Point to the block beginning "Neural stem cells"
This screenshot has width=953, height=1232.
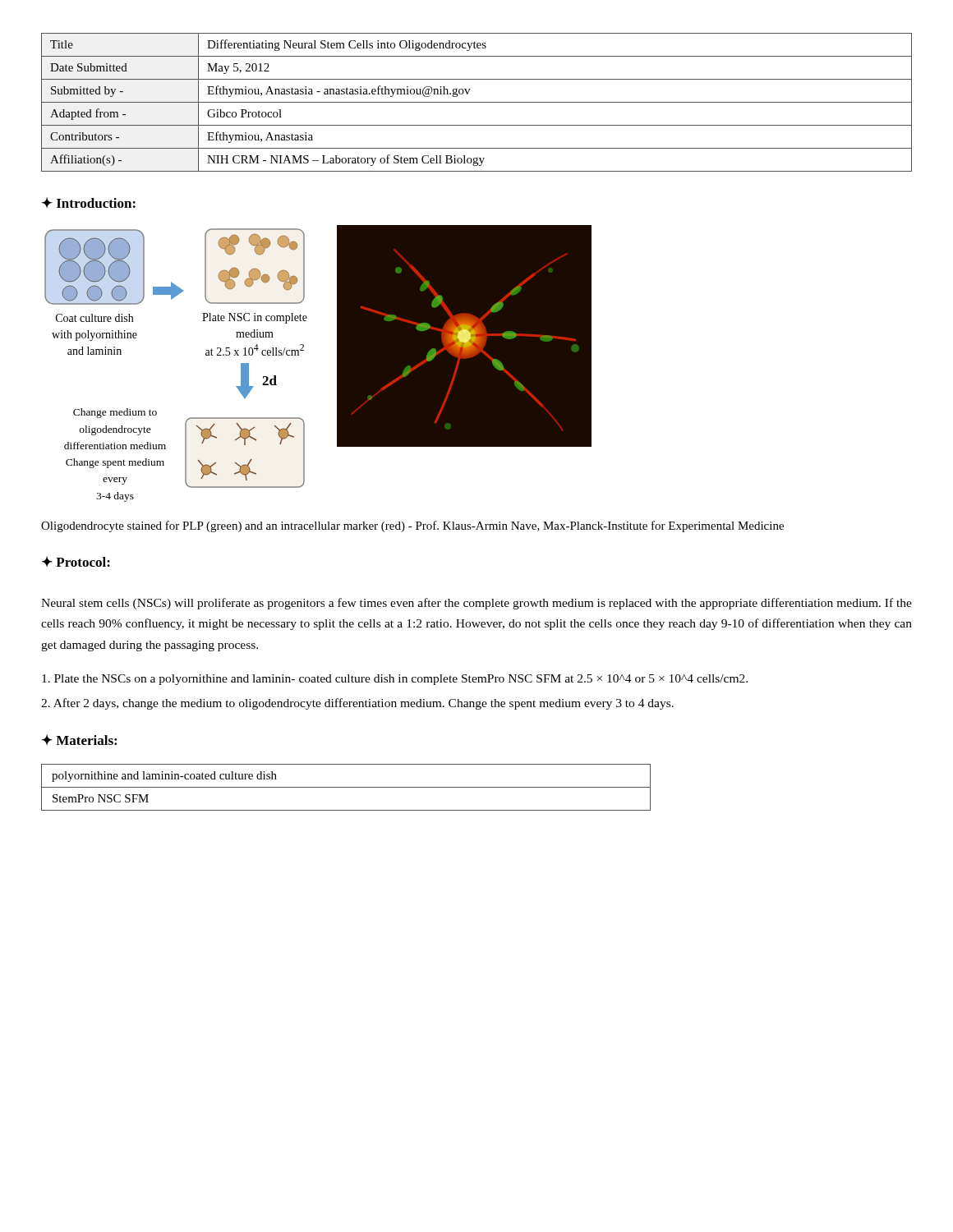[x=476, y=623]
